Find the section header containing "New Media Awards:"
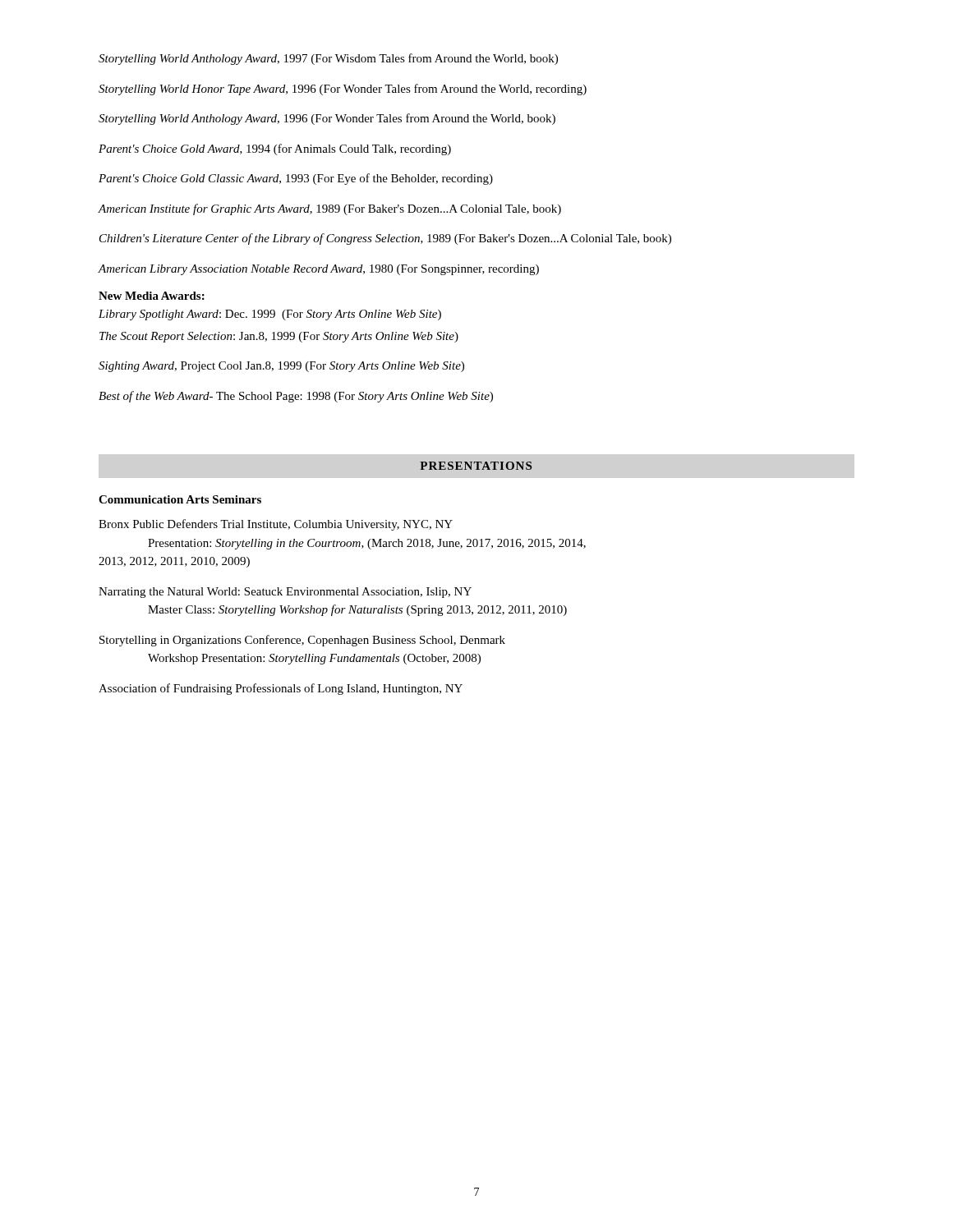The height and width of the screenshot is (1232, 953). click(152, 296)
